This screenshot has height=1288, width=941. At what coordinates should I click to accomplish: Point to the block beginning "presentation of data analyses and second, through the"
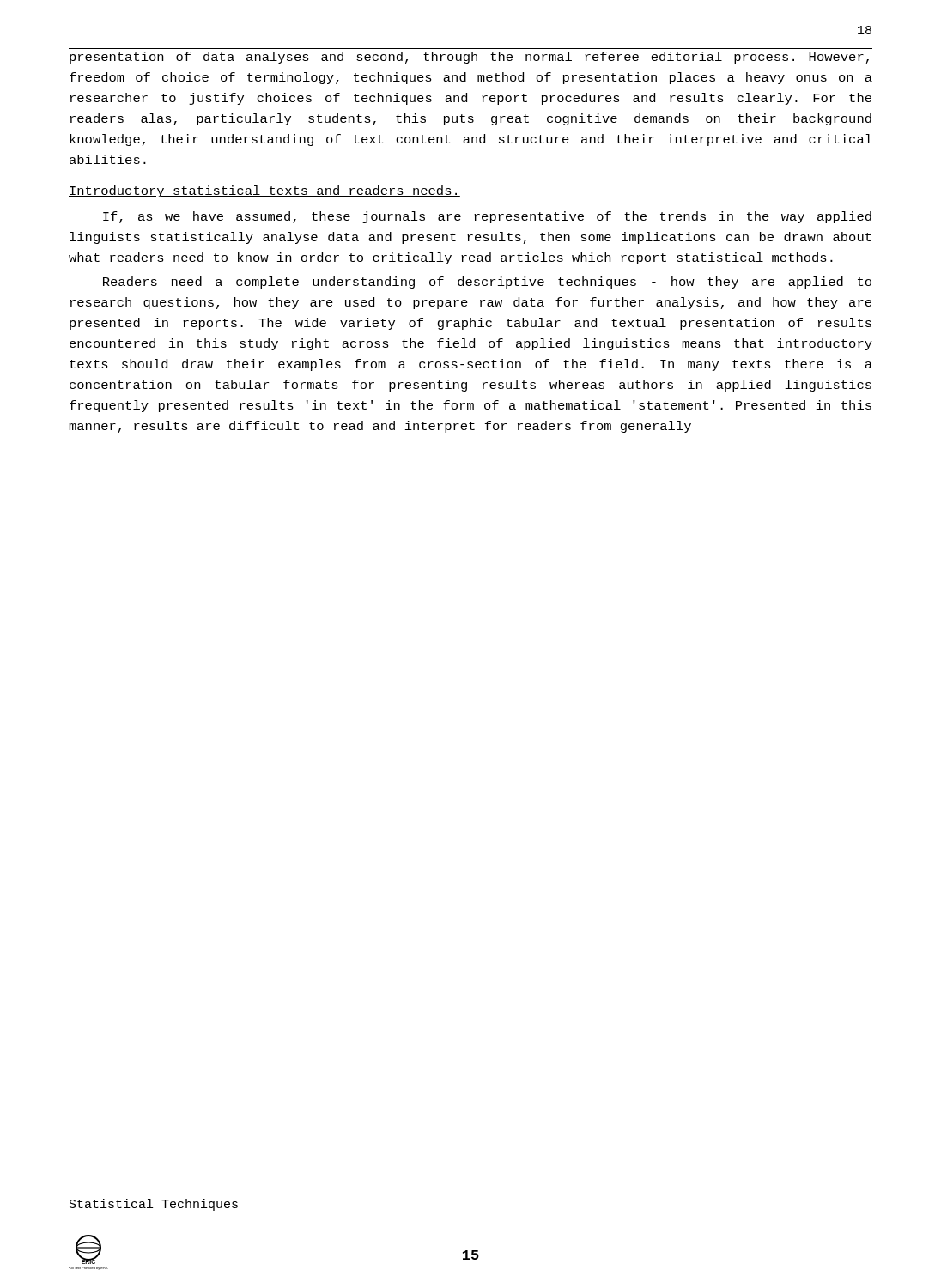(x=470, y=242)
